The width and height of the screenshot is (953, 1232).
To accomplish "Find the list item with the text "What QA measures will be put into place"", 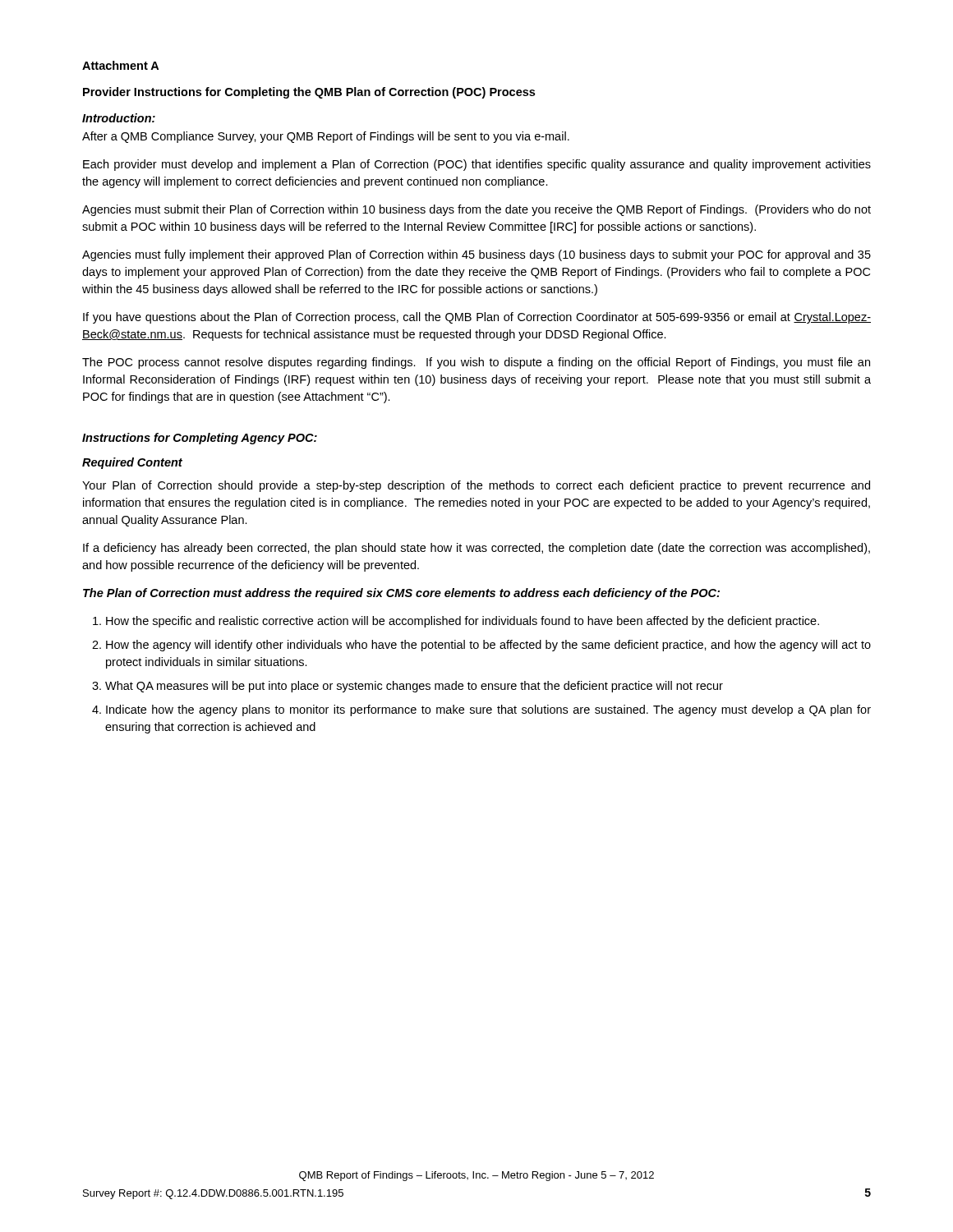I will coord(488,686).
